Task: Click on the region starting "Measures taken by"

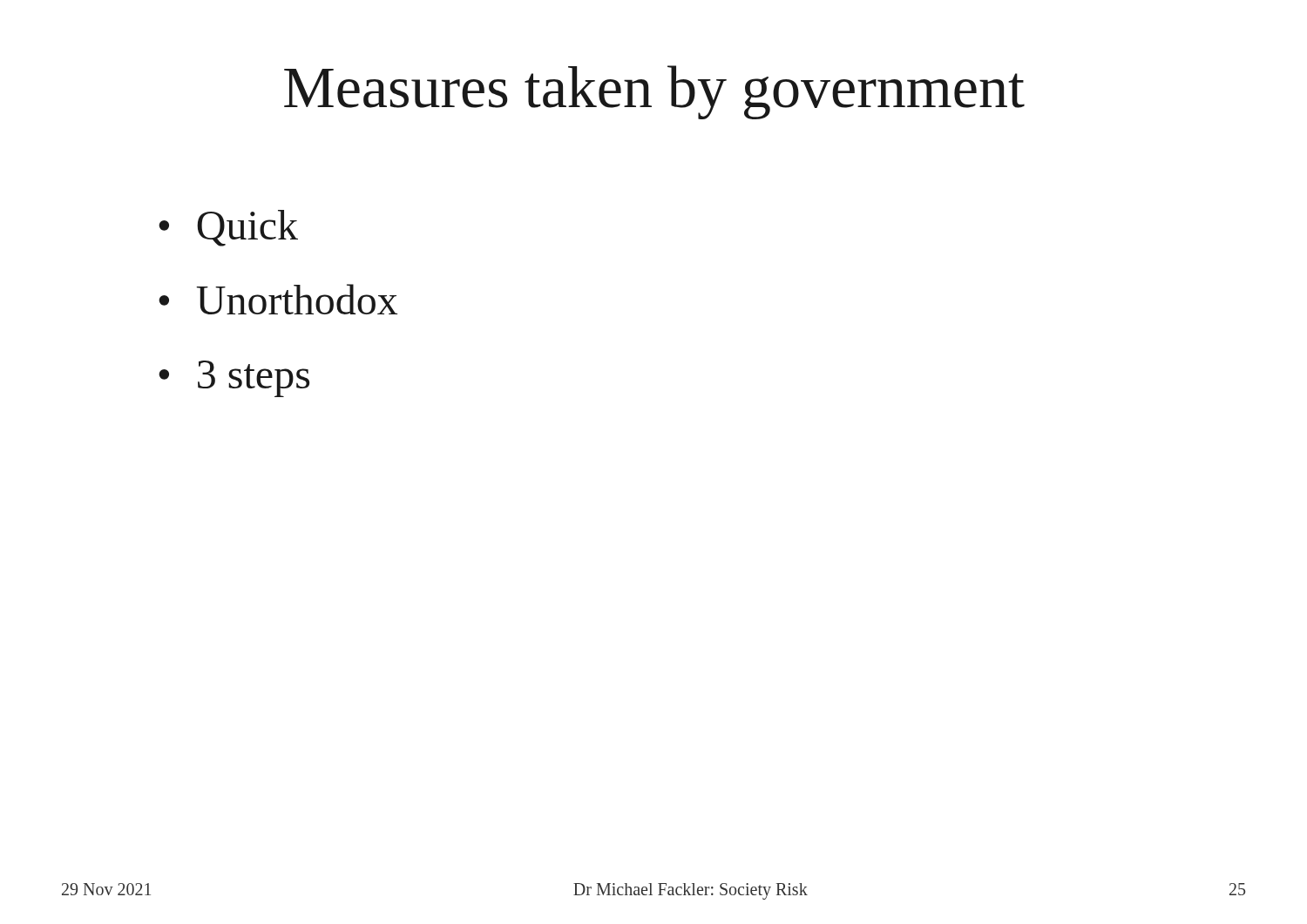Action: (654, 87)
